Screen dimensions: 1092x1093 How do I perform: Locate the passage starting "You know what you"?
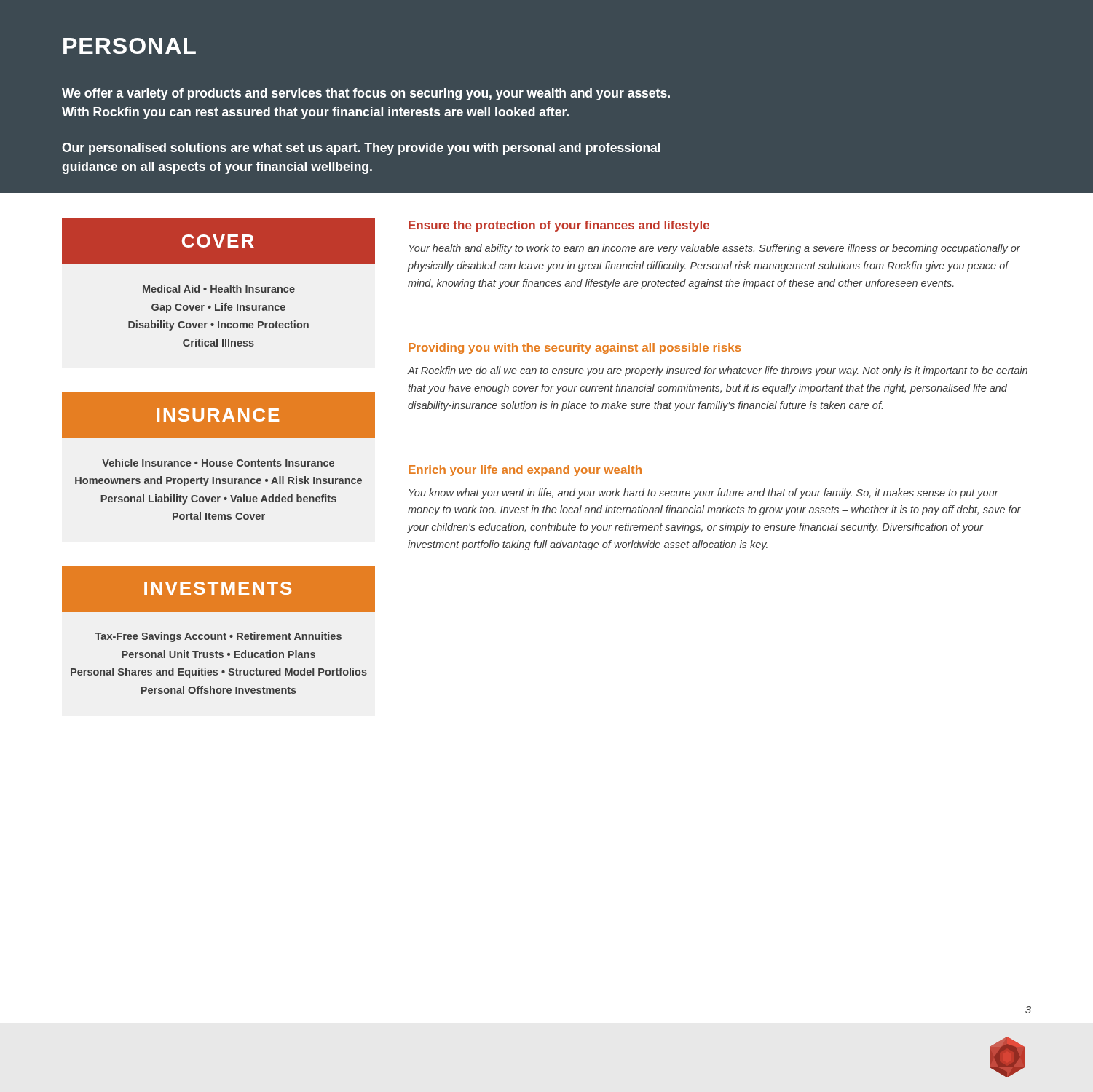(719, 519)
